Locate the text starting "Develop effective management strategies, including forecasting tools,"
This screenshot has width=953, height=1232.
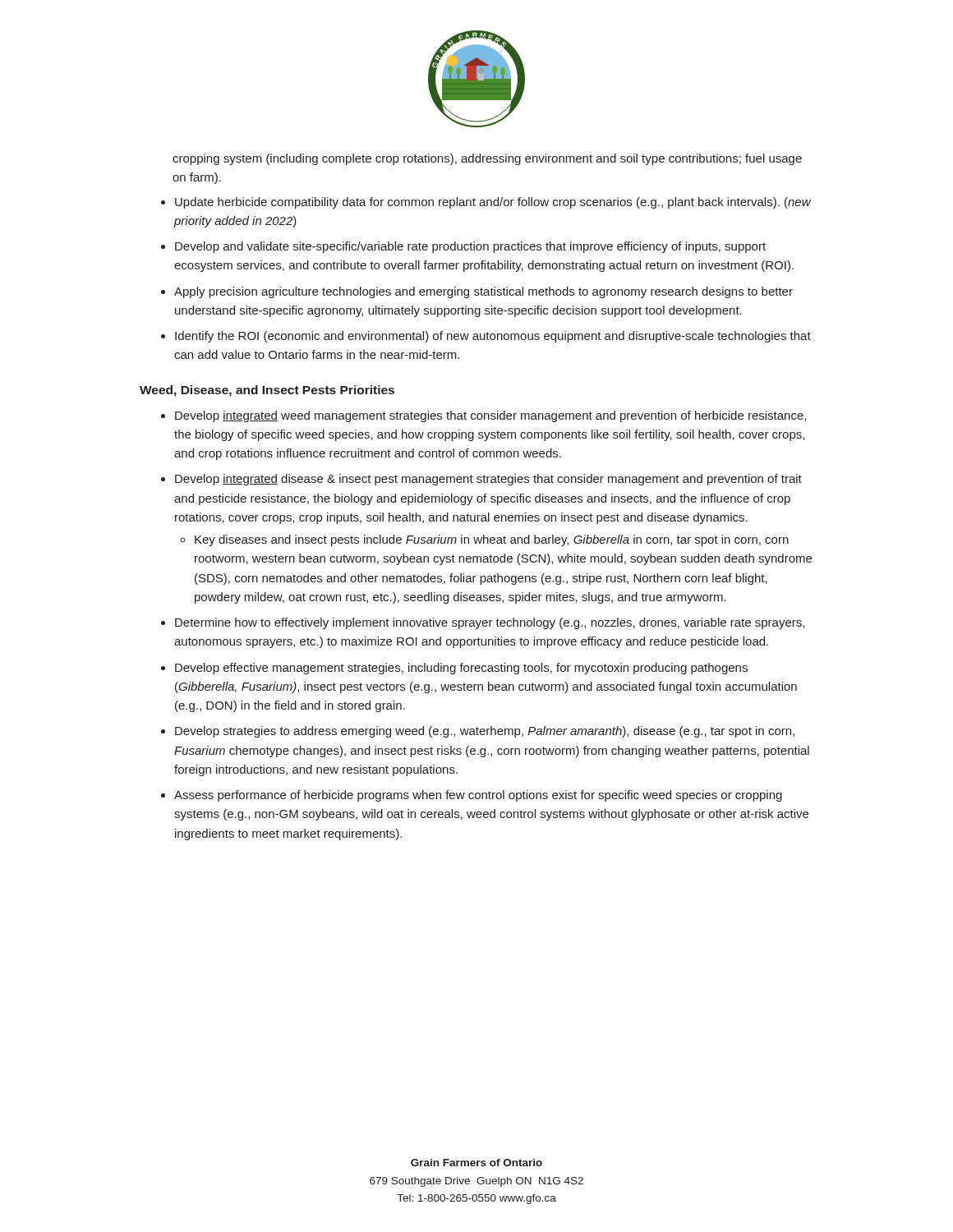[486, 686]
